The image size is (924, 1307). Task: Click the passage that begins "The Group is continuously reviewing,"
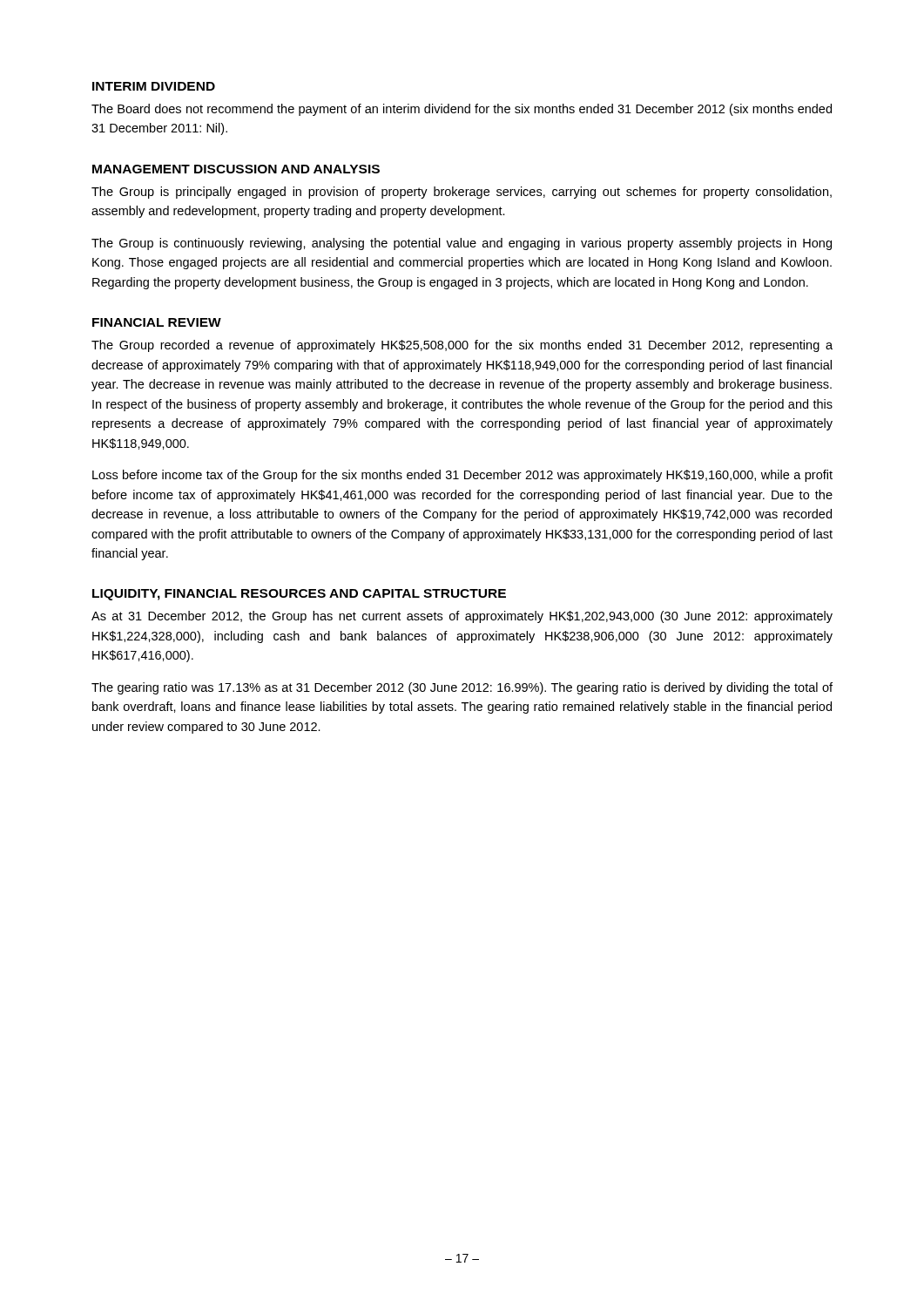(x=462, y=263)
